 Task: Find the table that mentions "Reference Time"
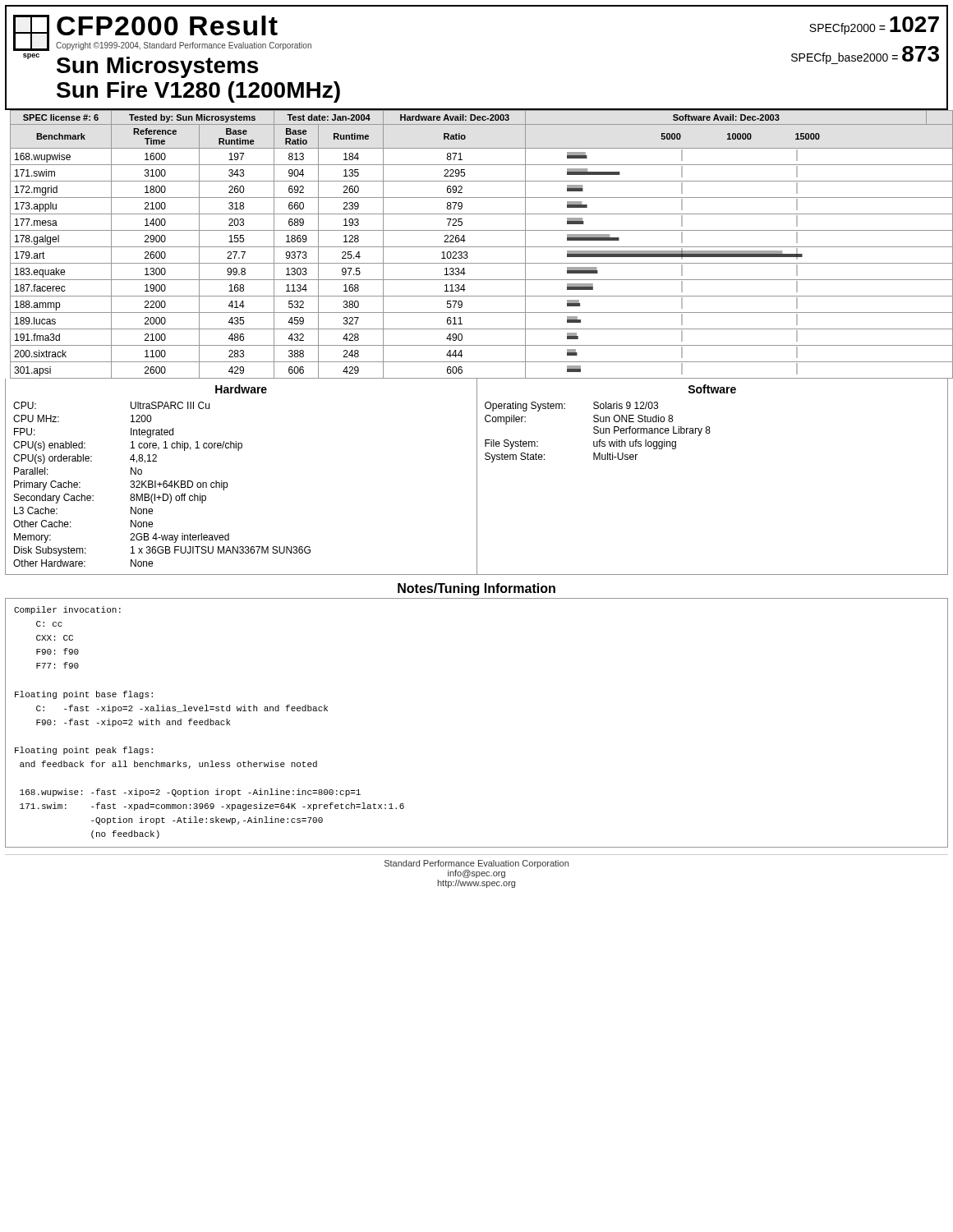tap(476, 245)
